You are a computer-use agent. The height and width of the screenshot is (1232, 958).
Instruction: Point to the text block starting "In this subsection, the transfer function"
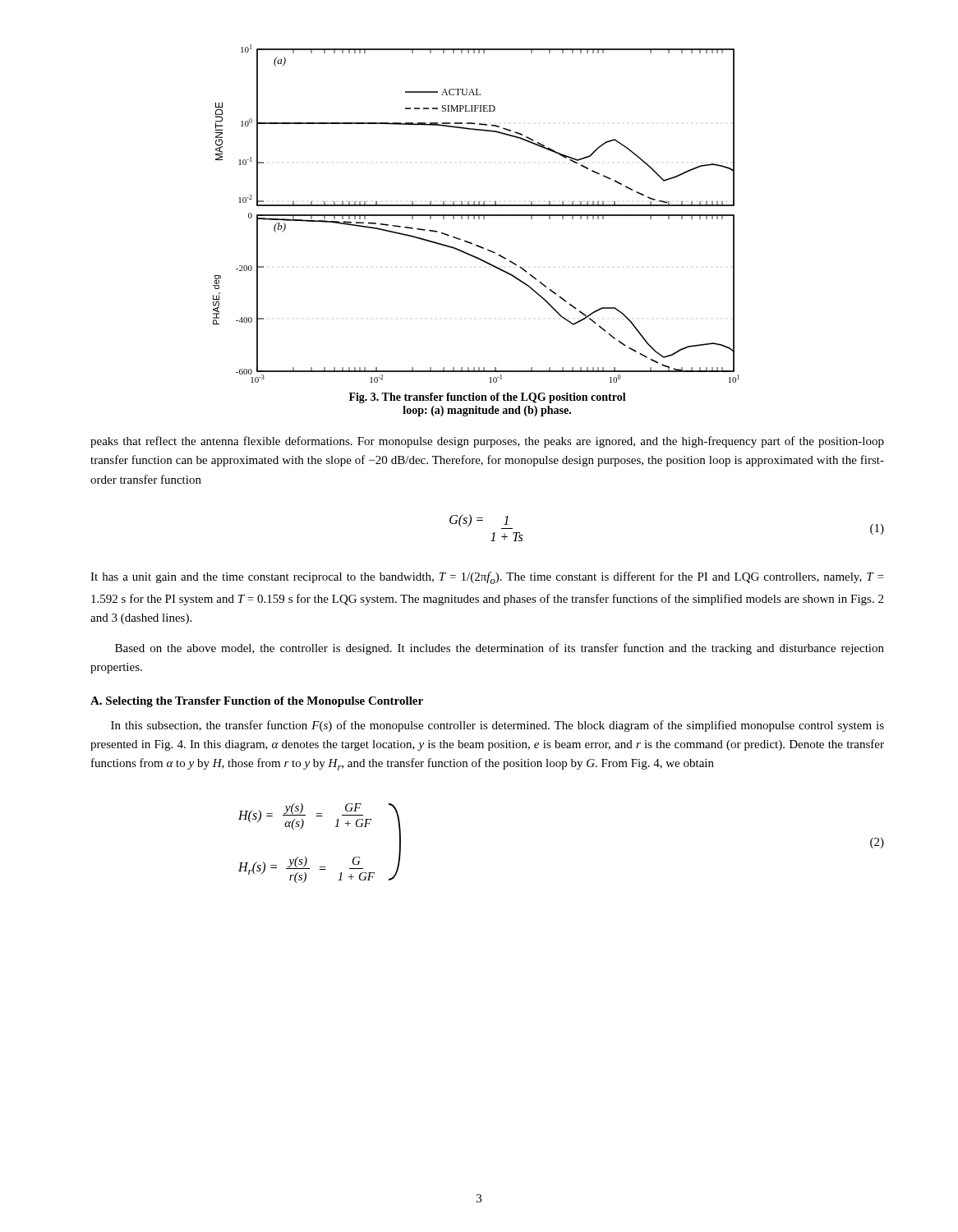pos(487,746)
